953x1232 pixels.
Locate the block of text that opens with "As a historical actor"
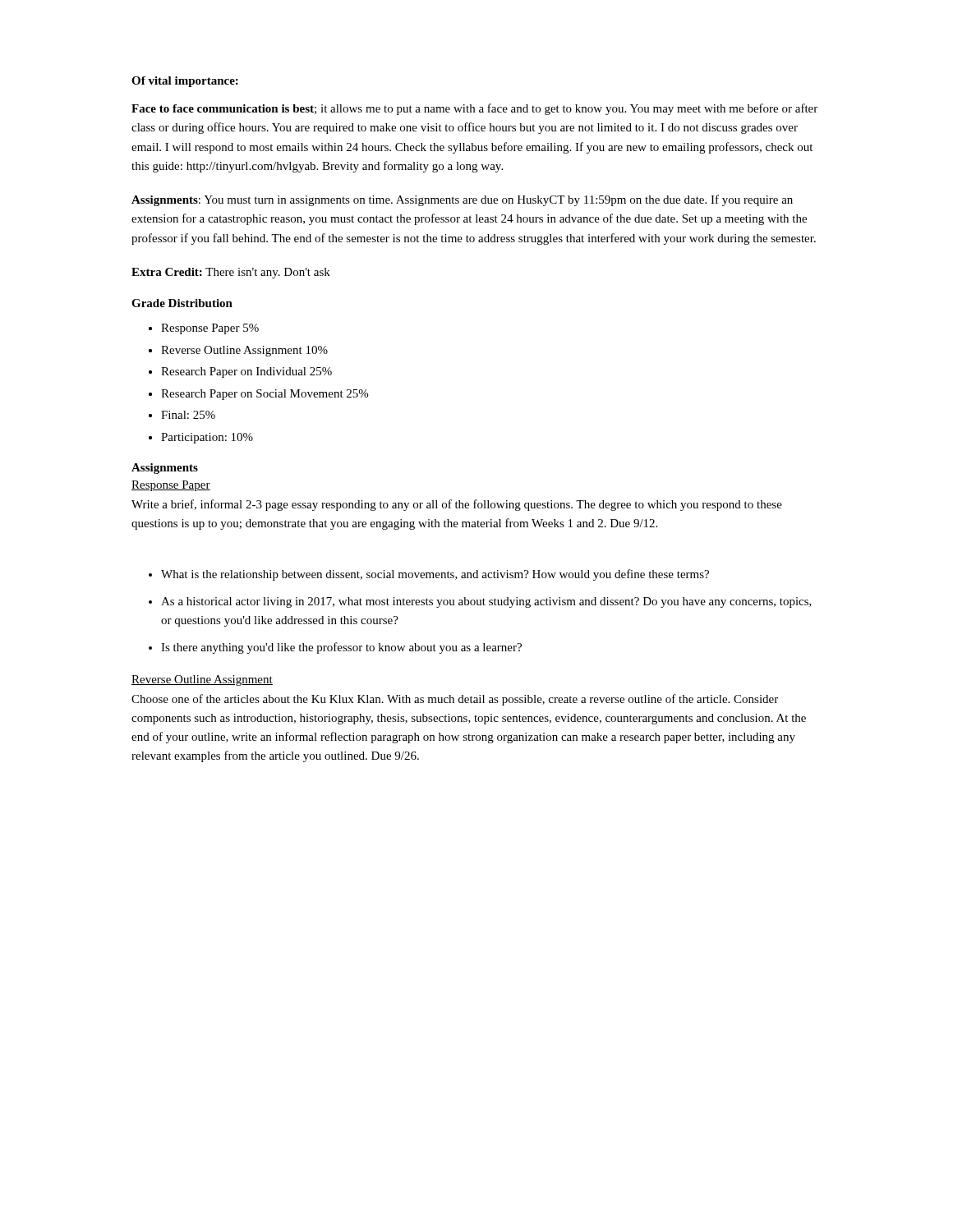coord(491,611)
